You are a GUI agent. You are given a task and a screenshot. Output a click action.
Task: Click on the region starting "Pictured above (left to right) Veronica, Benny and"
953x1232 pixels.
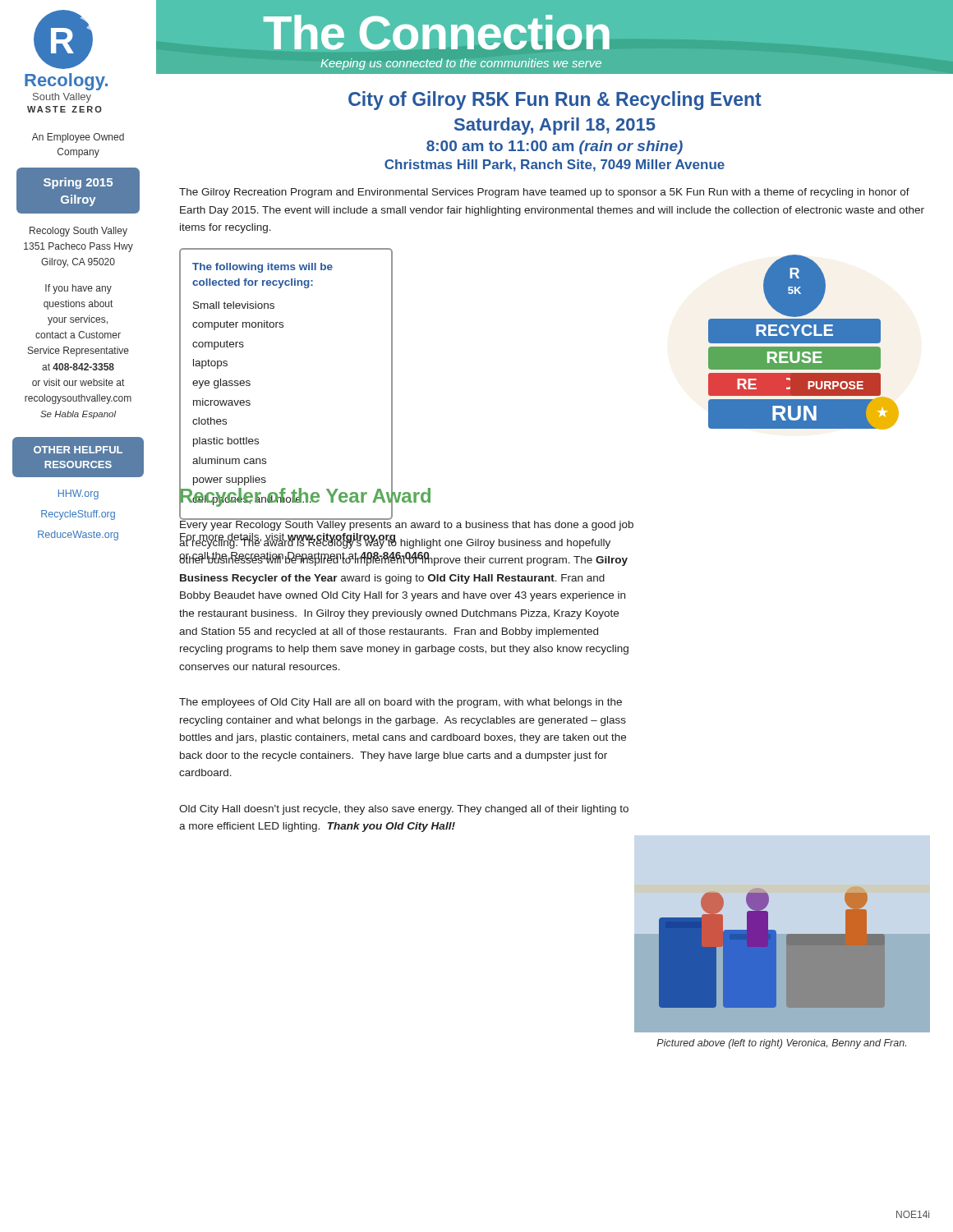(x=782, y=1043)
